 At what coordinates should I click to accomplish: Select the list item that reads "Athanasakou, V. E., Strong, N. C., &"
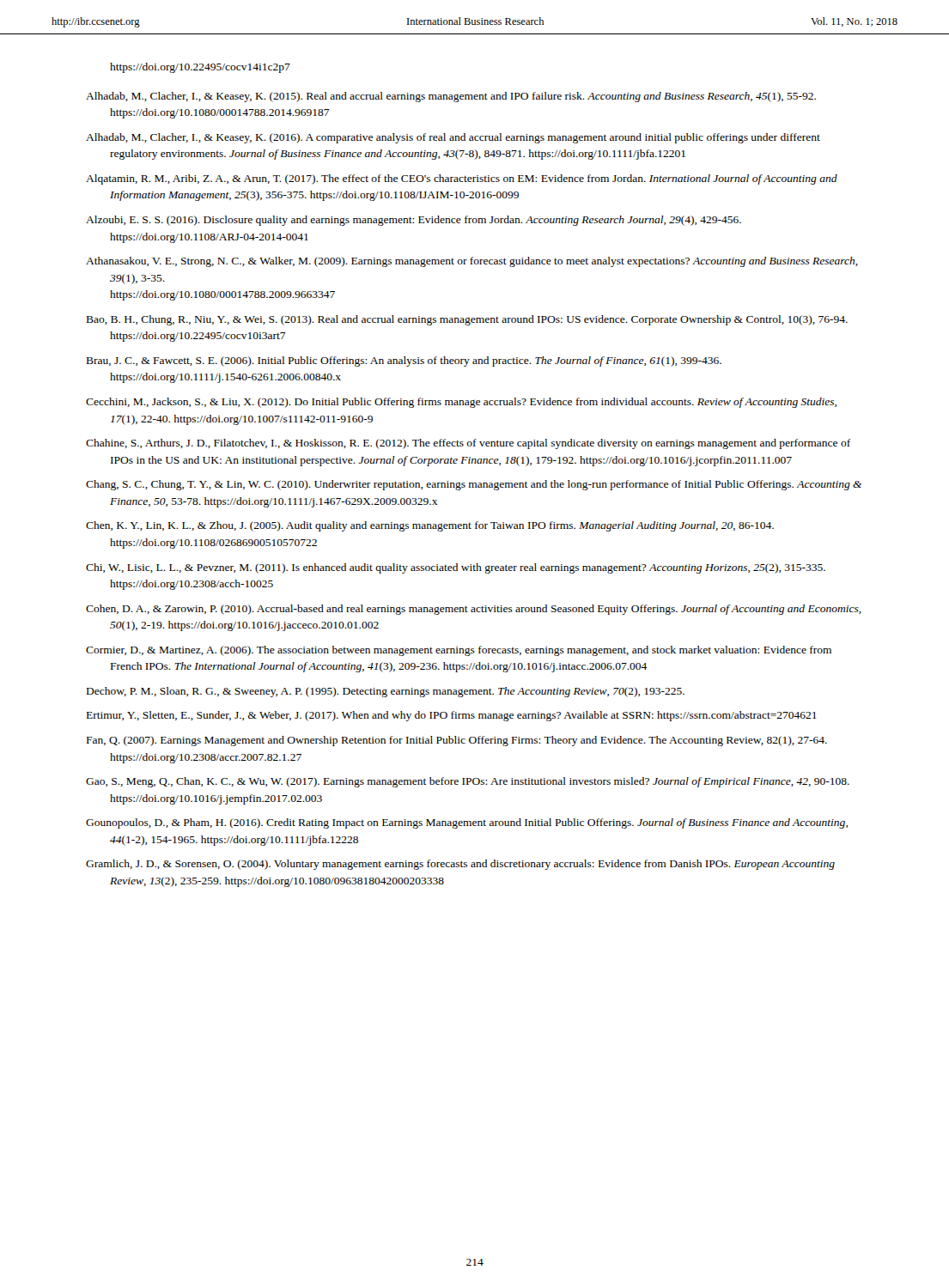[x=472, y=262]
